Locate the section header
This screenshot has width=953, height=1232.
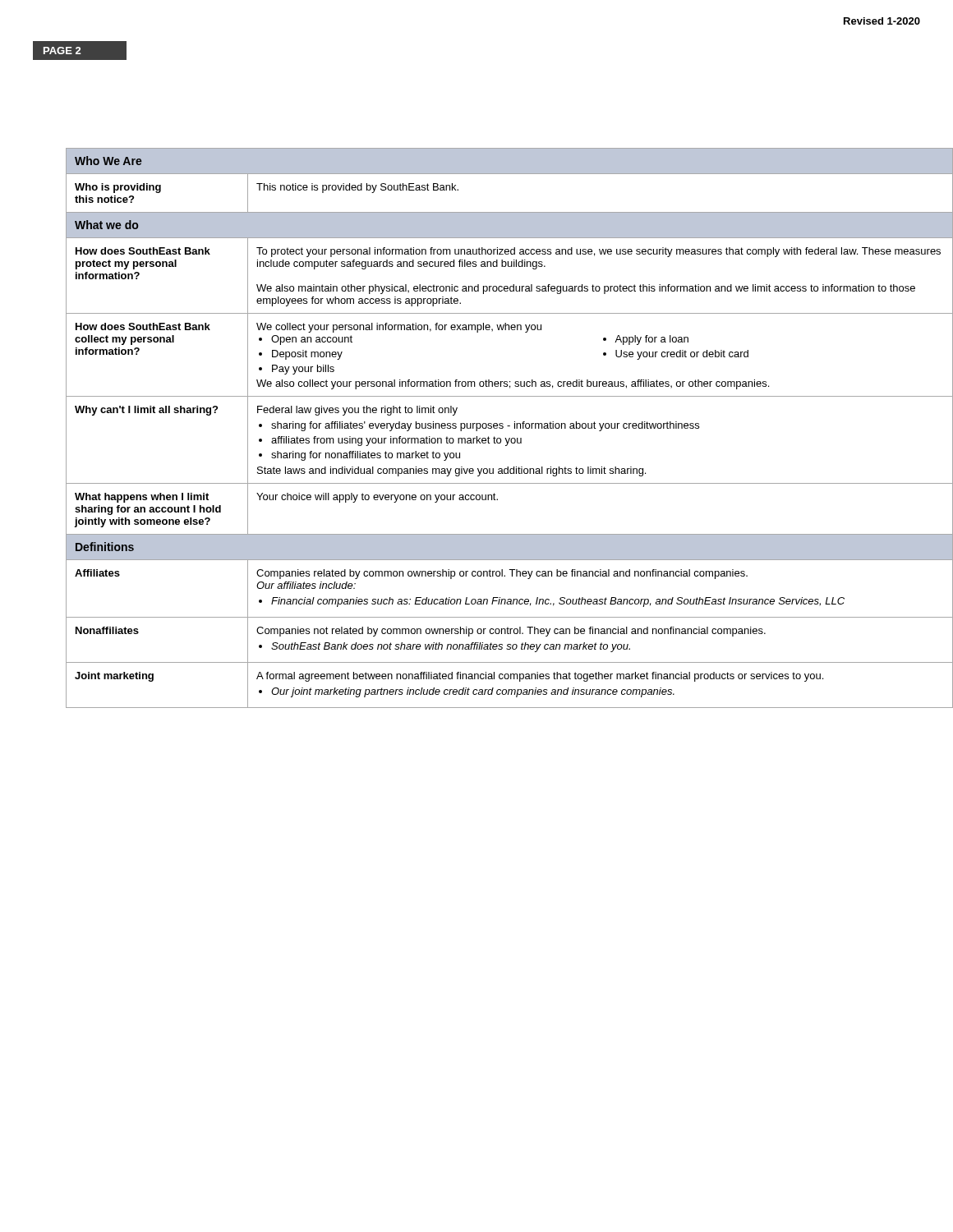[x=62, y=51]
